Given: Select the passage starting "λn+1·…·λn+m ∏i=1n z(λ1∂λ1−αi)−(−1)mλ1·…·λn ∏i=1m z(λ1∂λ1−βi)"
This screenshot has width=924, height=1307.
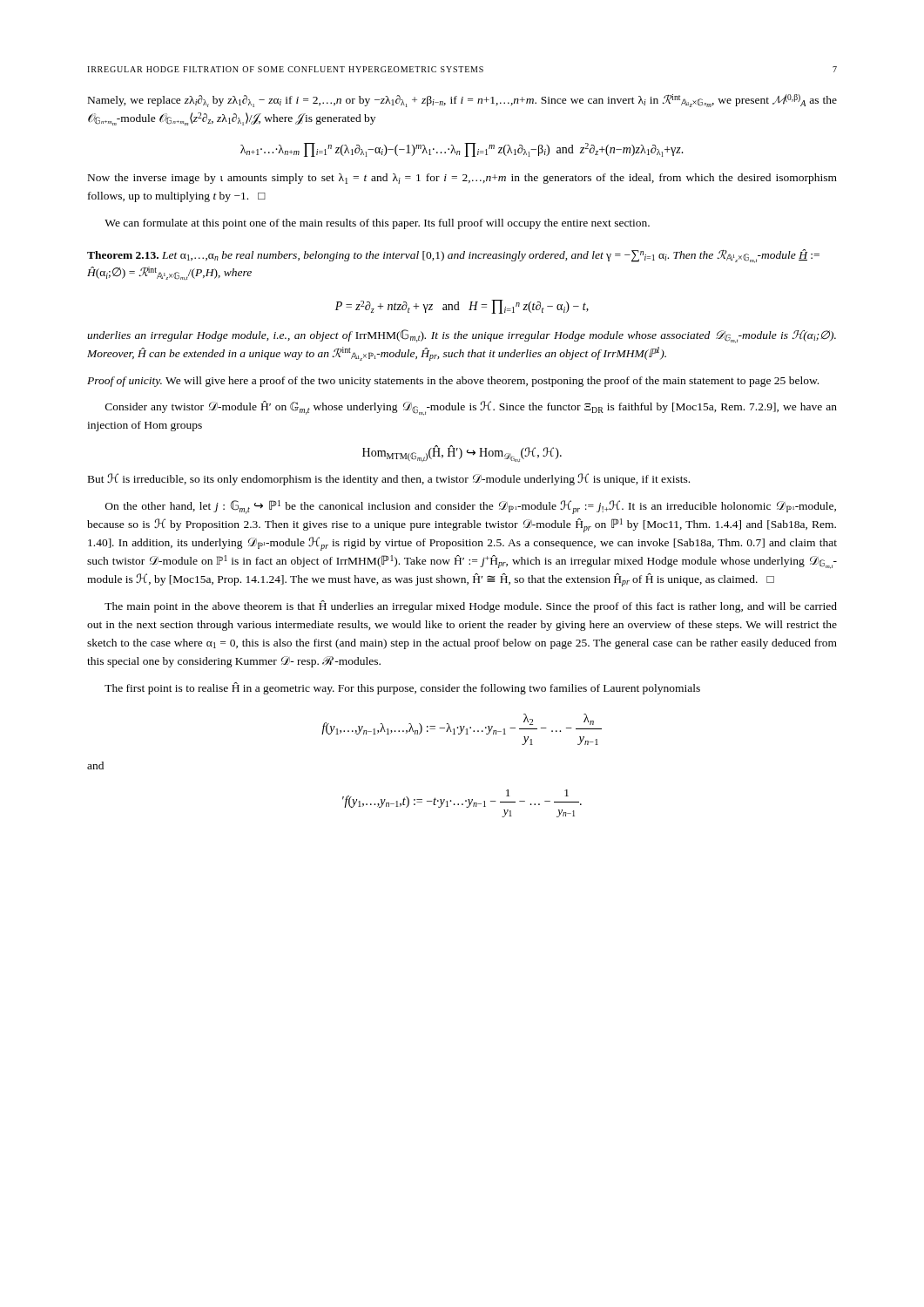Looking at the screenshot, I should 462,149.
